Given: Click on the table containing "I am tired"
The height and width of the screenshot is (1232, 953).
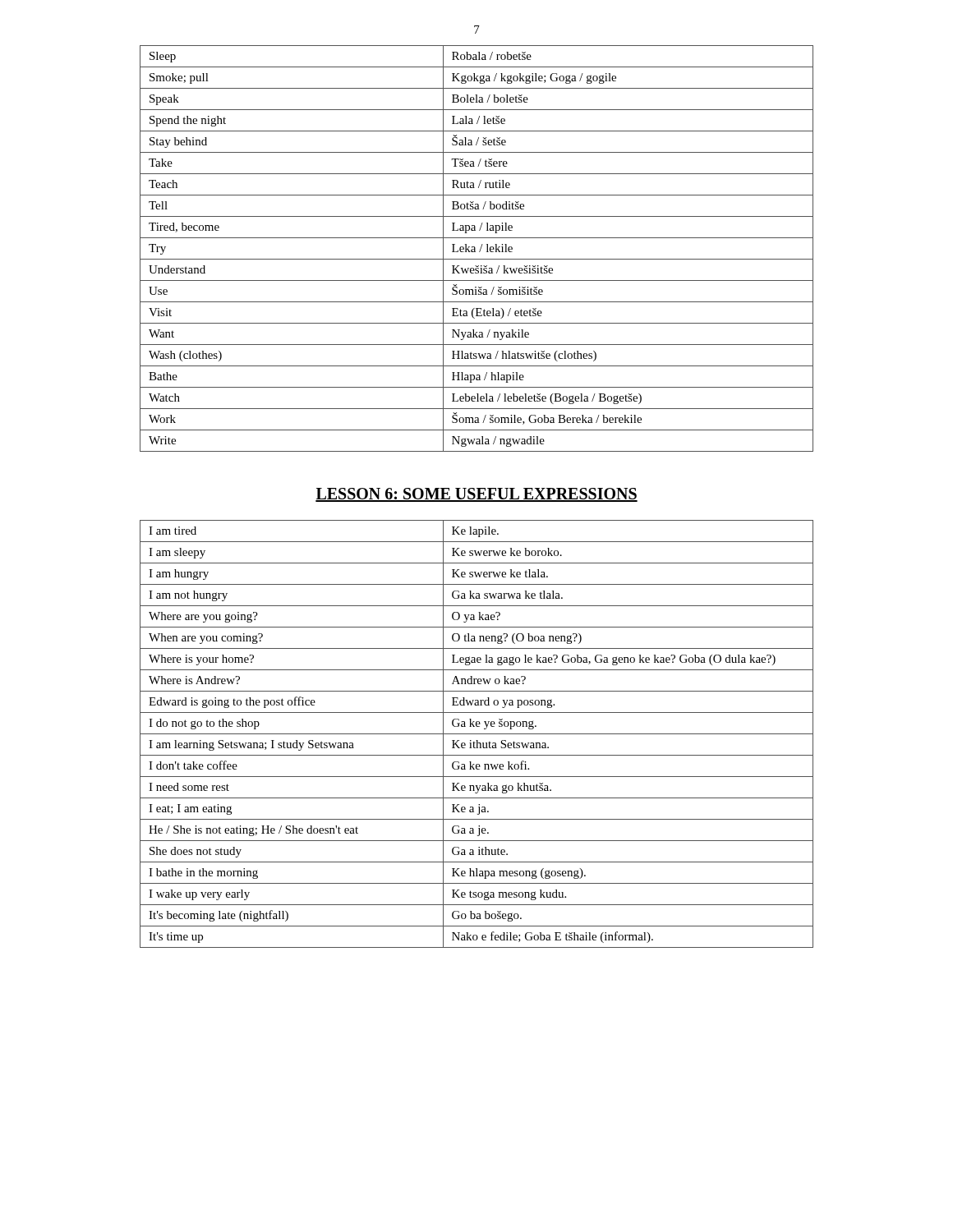Looking at the screenshot, I should [x=476, y=734].
